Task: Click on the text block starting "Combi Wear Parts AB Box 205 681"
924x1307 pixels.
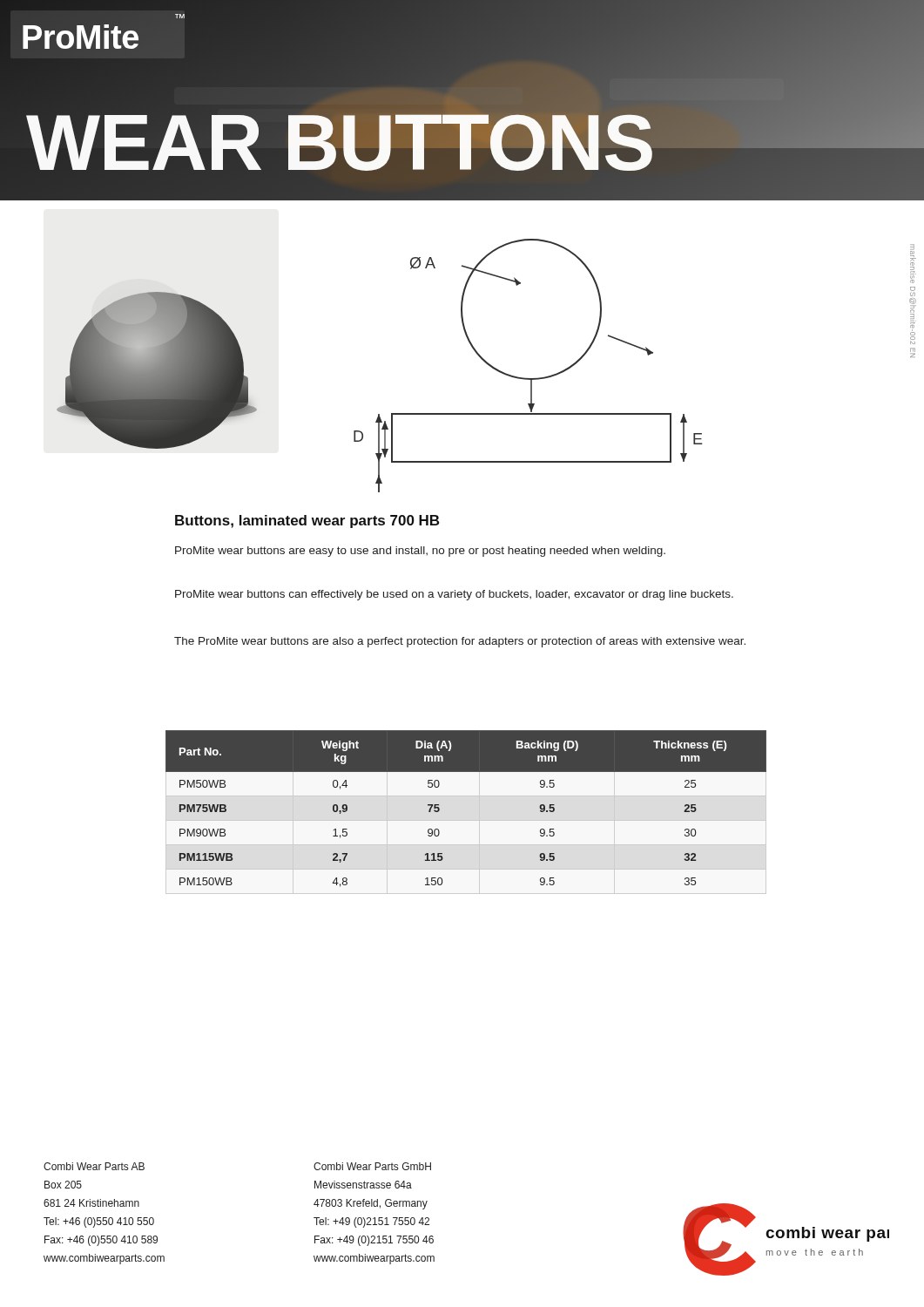Action: click(104, 1212)
